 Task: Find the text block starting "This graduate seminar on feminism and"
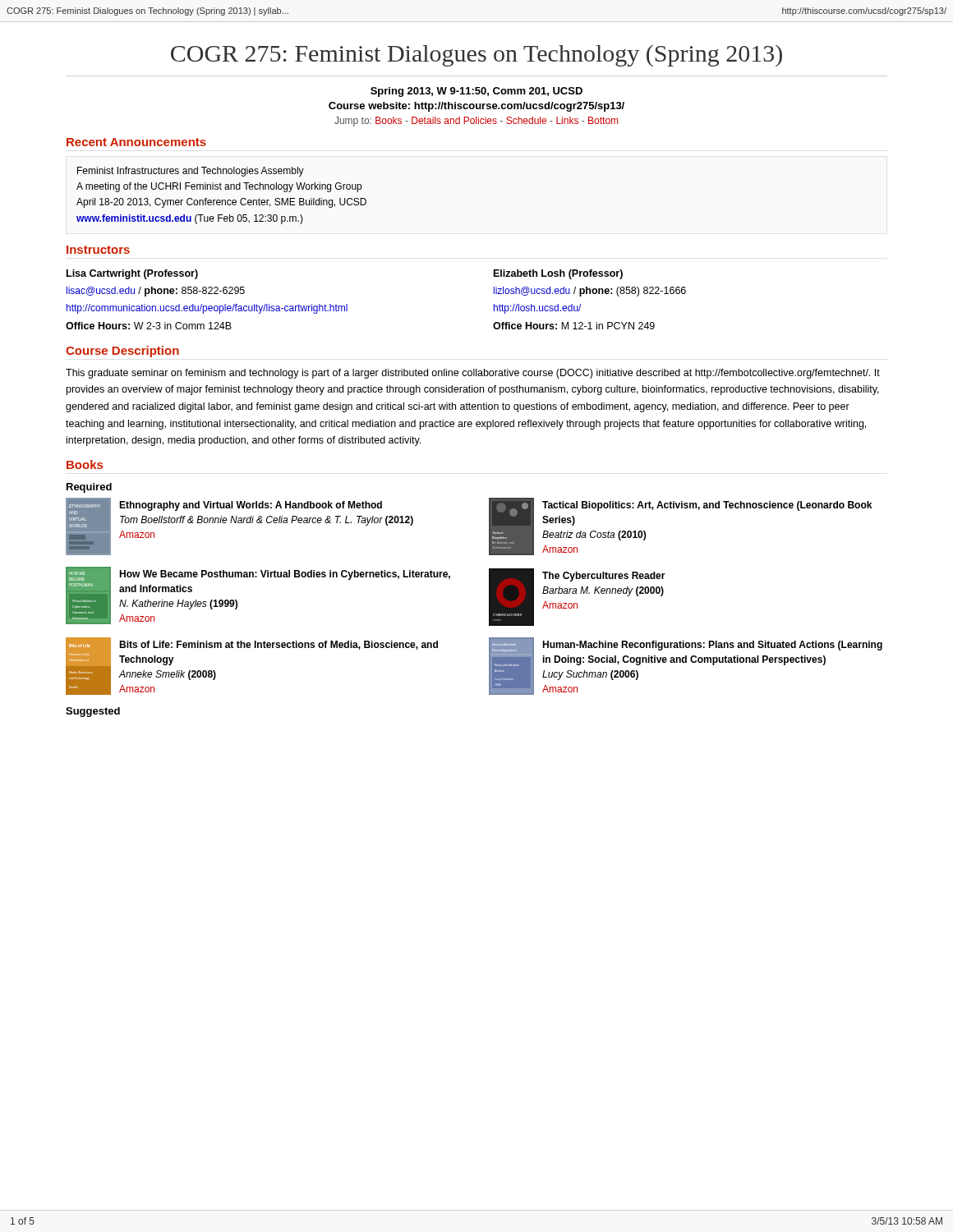click(x=473, y=407)
